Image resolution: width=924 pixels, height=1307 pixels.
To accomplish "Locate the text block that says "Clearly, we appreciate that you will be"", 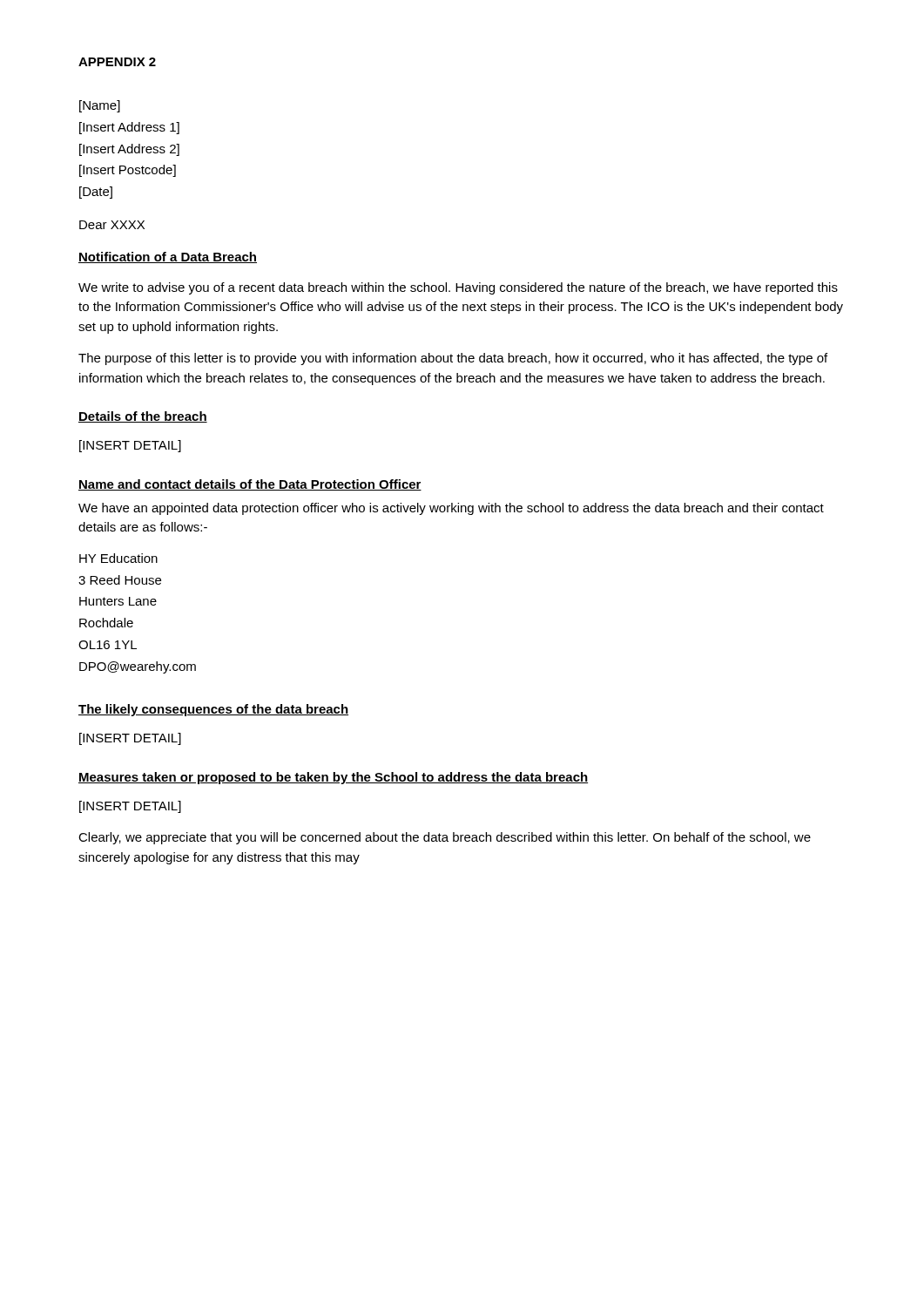I will coord(445,847).
